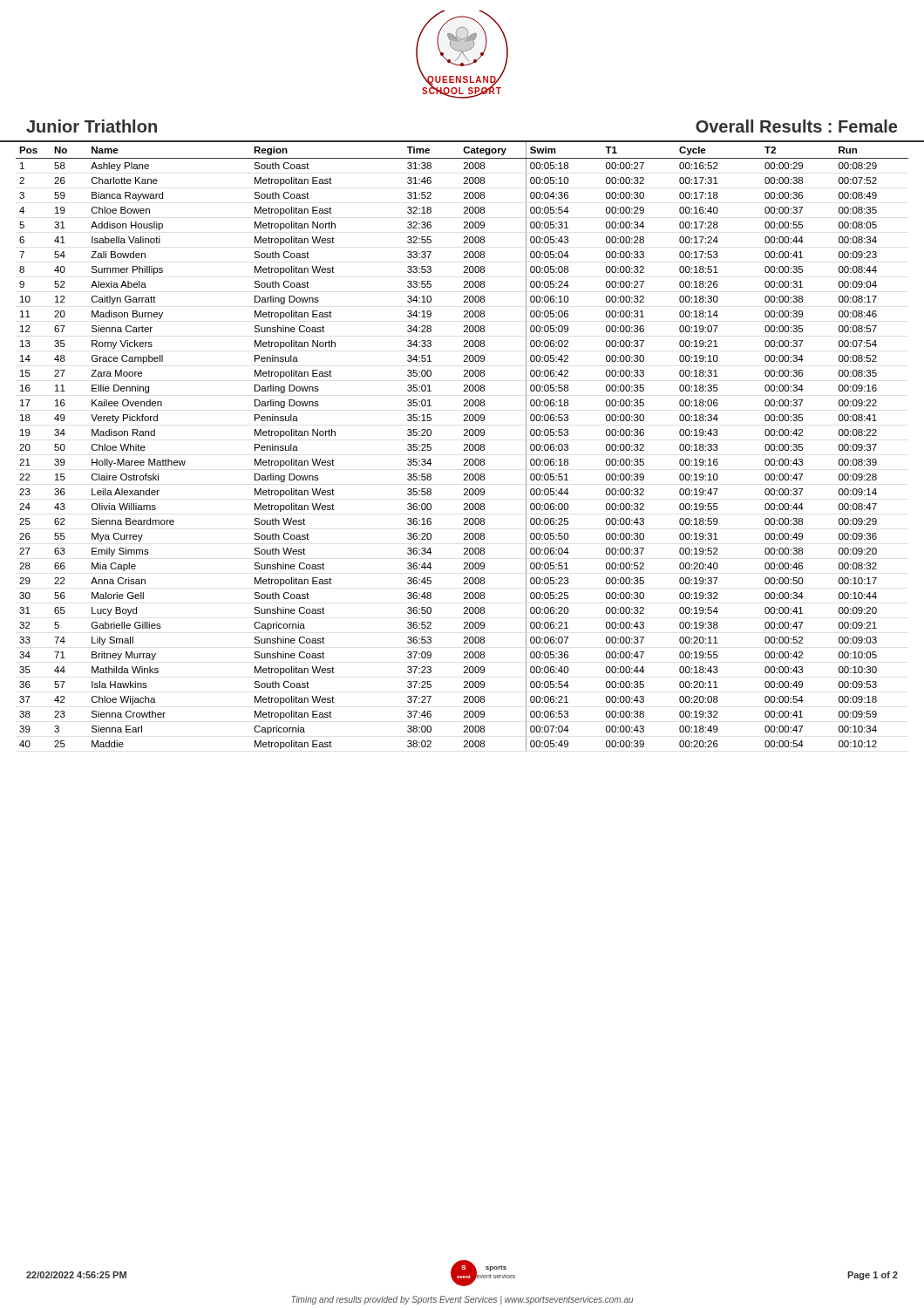Locate the passage starting "Junior Triathlon"
Image resolution: width=924 pixels, height=1308 pixels.
click(92, 126)
